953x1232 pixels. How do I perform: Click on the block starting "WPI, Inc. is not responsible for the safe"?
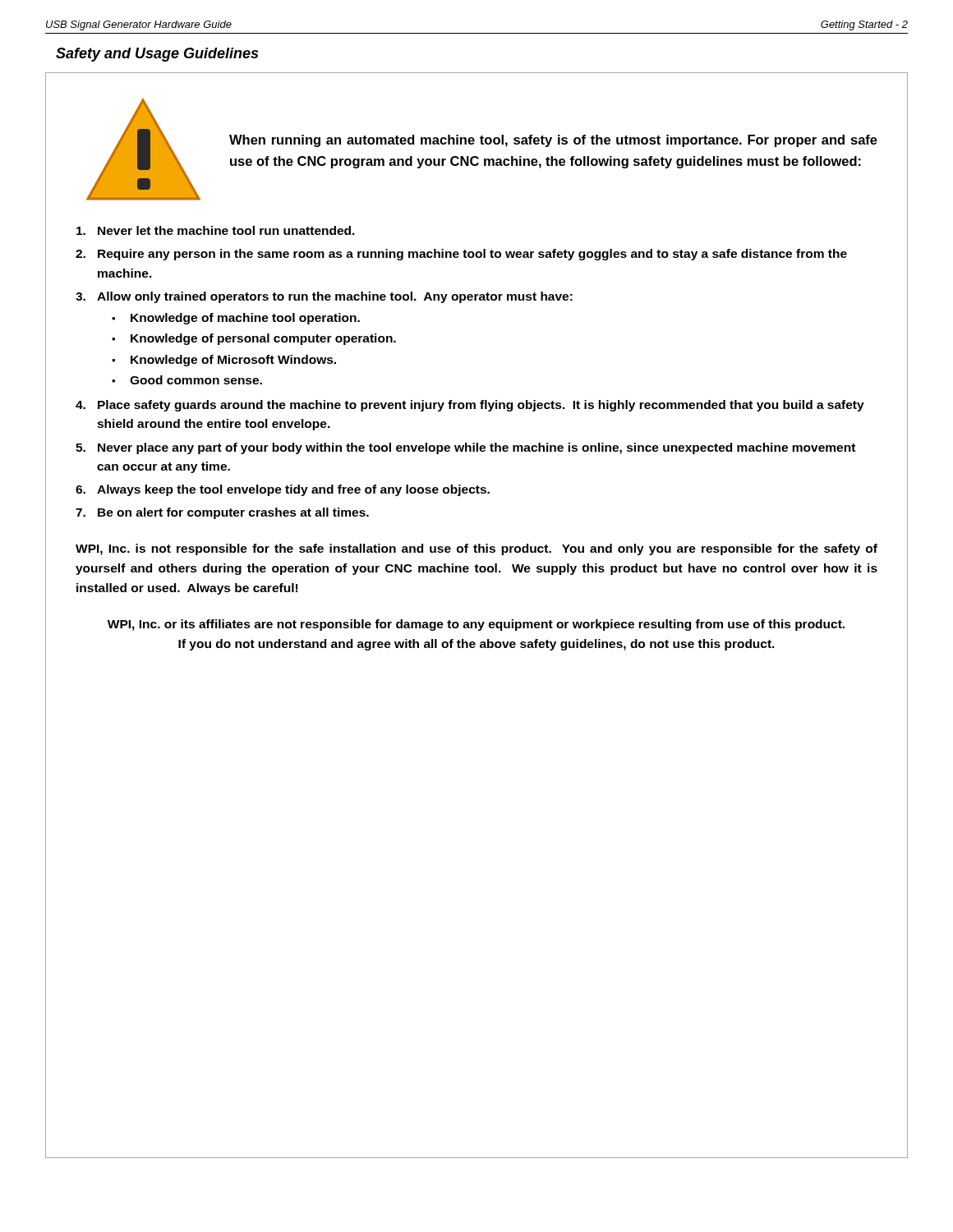pyautogui.click(x=476, y=568)
